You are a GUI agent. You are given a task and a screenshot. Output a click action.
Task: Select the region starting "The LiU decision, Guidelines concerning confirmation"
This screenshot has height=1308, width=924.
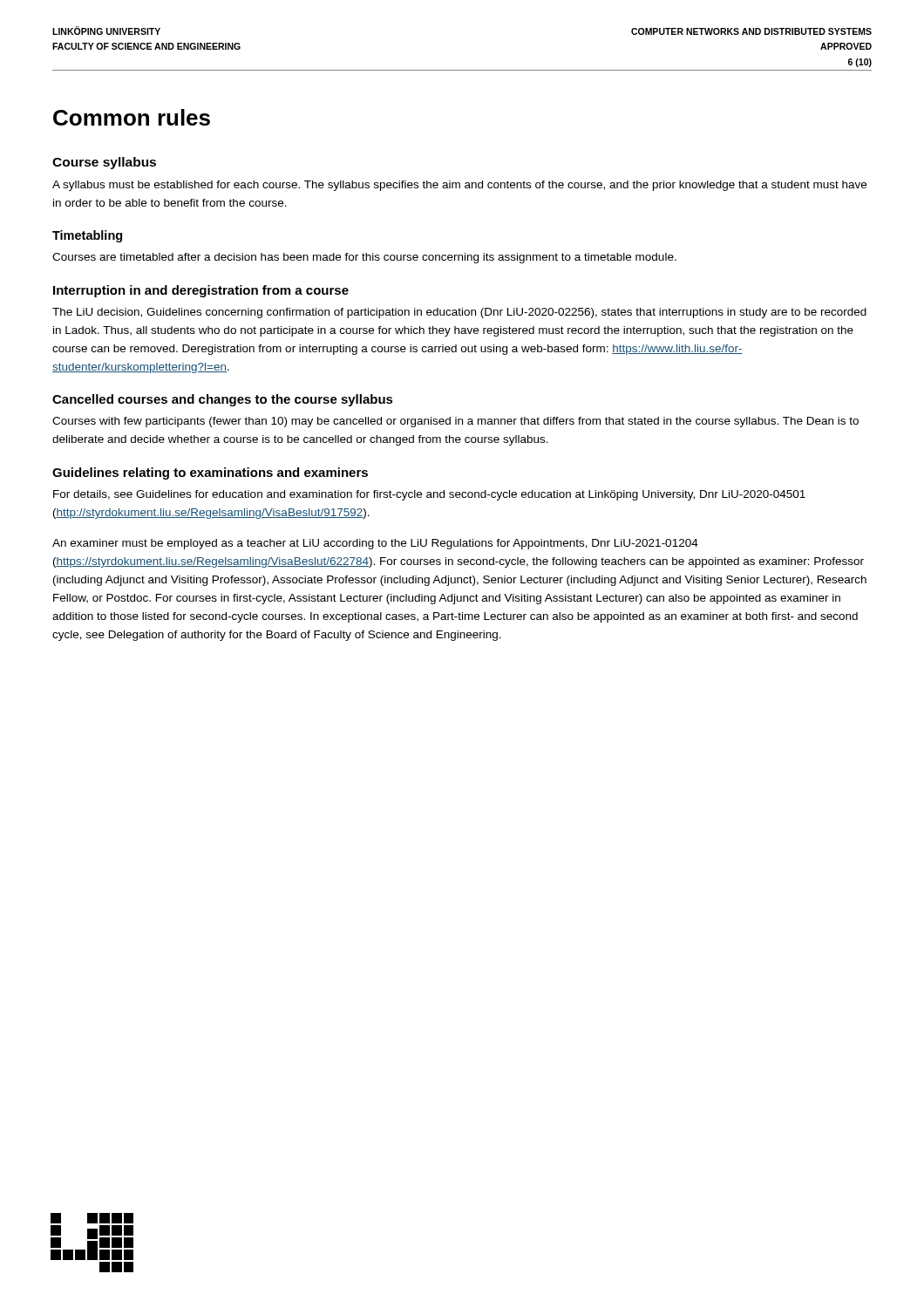pos(460,339)
